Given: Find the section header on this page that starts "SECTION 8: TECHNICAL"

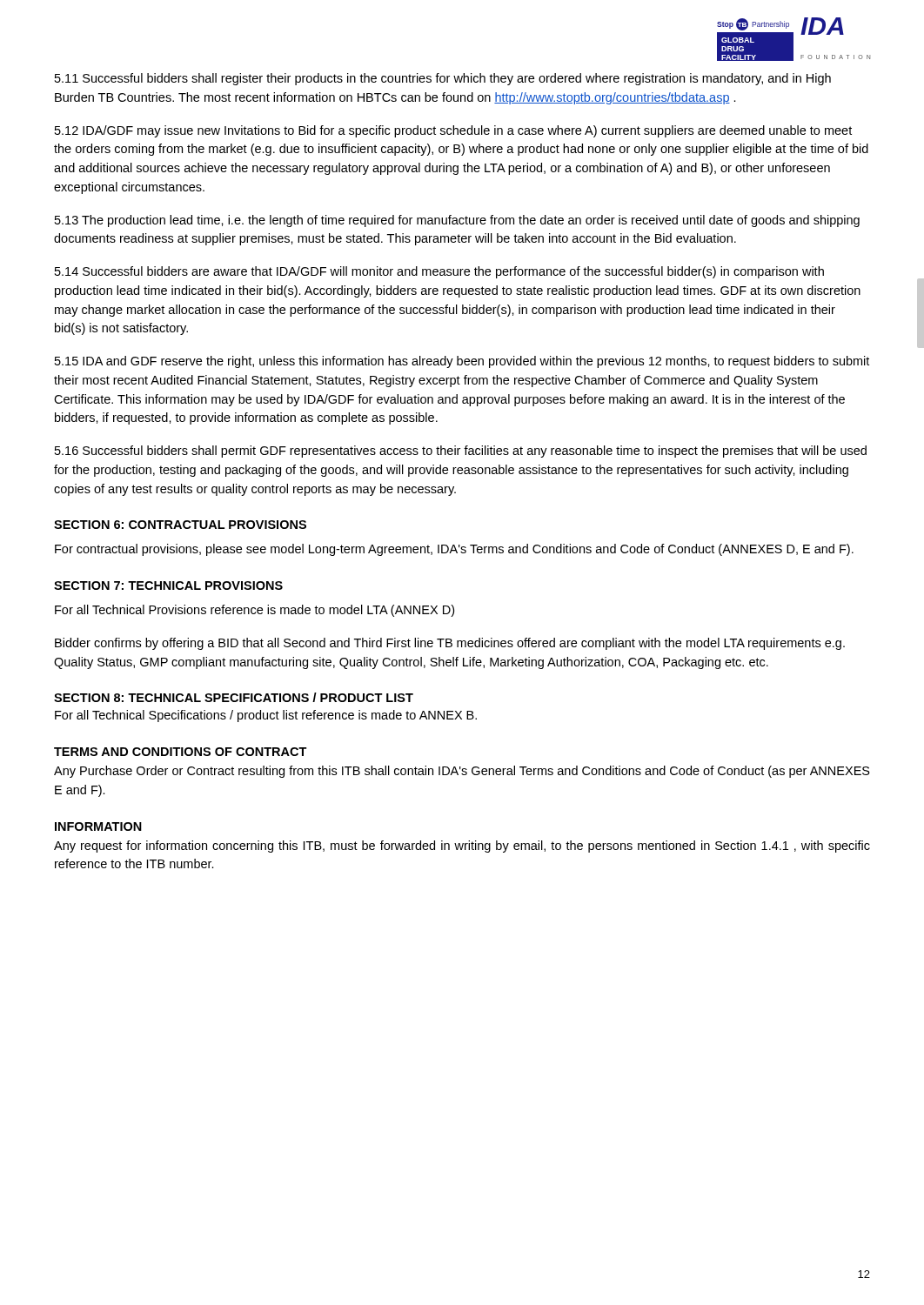Looking at the screenshot, I should coord(233,698).
